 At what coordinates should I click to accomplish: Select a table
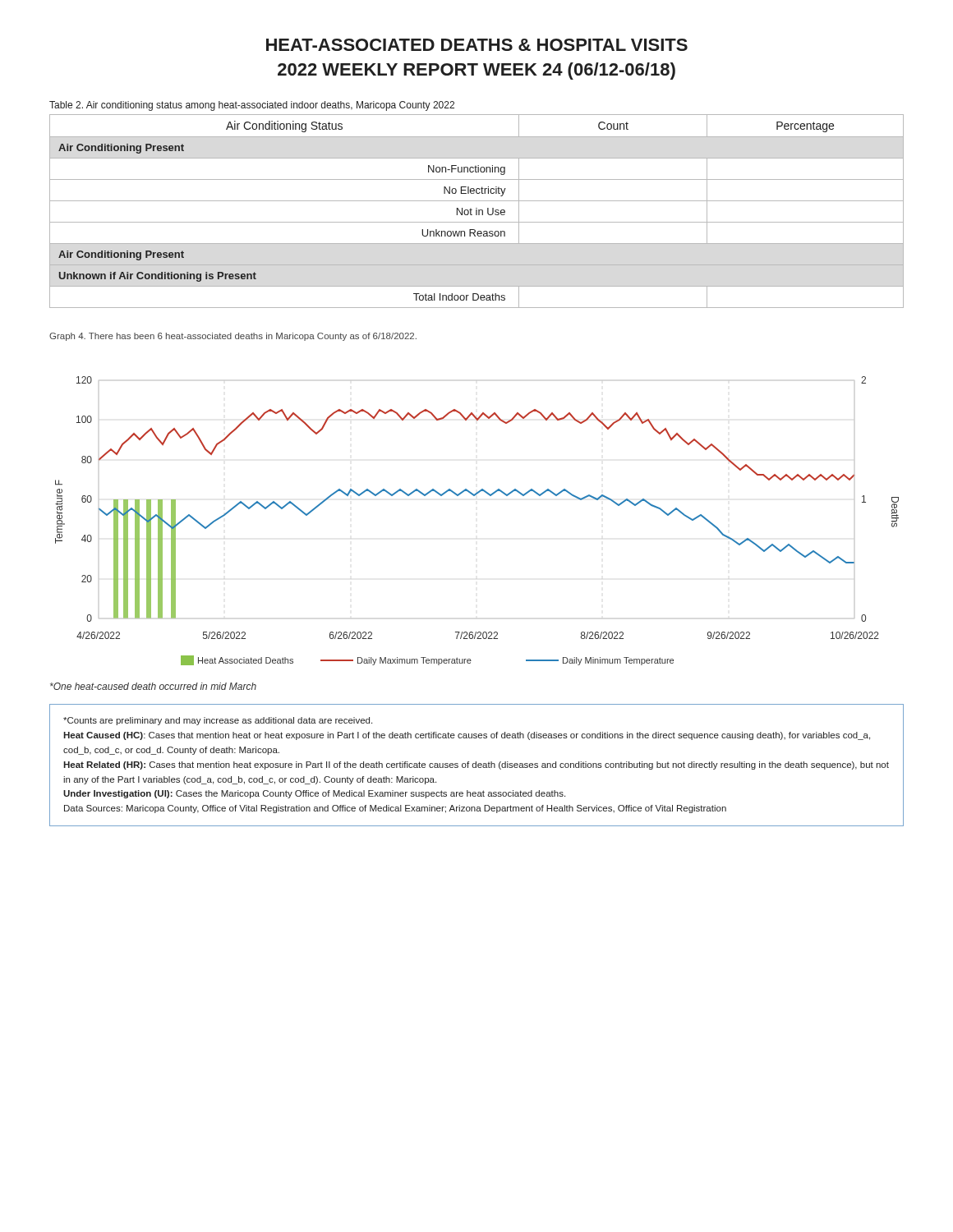point(476,211)
